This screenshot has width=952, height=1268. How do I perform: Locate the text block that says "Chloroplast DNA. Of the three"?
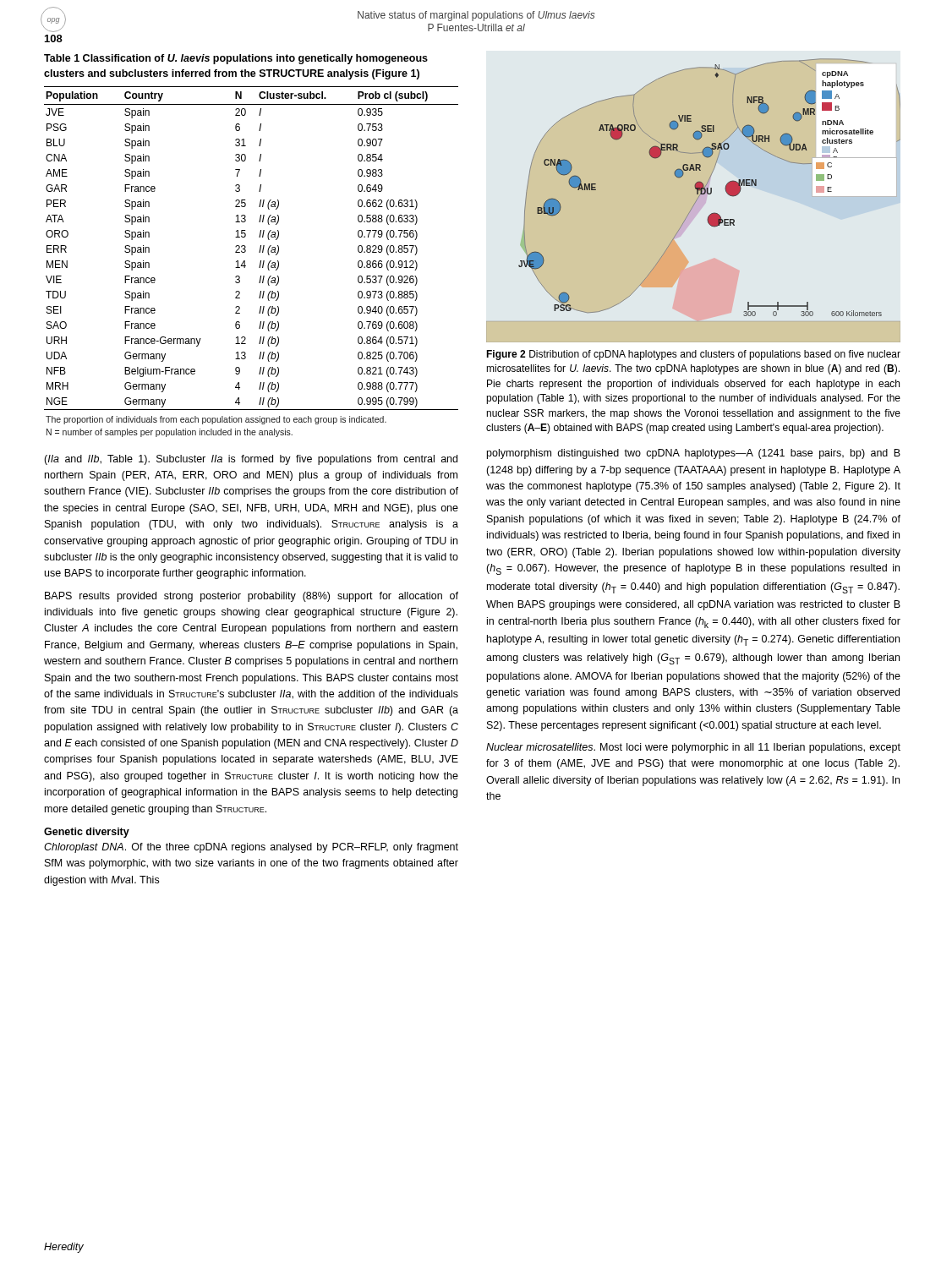point(251,863)
